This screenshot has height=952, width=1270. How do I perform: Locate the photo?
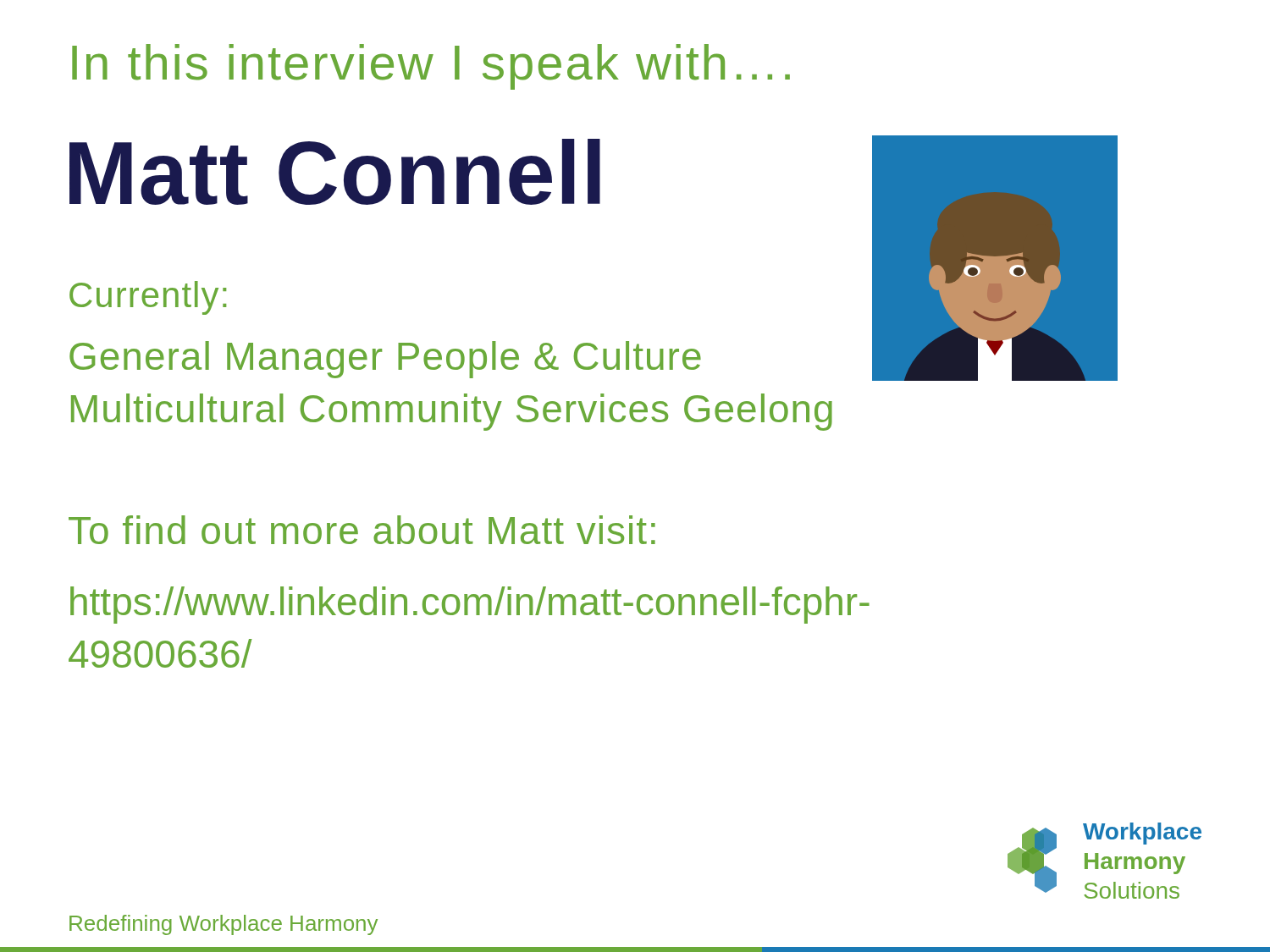point(995,258)
